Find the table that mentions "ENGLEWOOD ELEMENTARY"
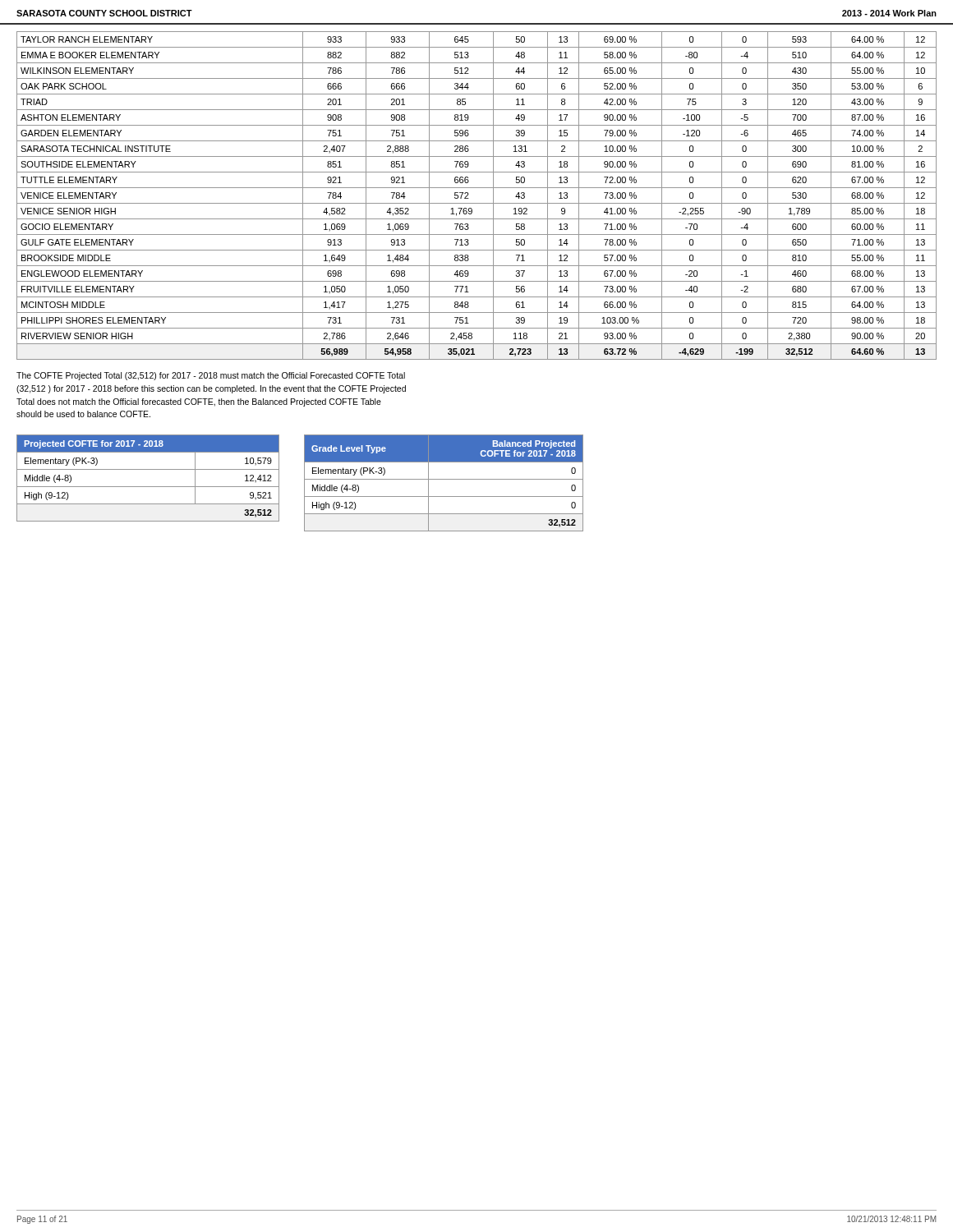Screen dimensions: 1232x953 pos(476,195)
